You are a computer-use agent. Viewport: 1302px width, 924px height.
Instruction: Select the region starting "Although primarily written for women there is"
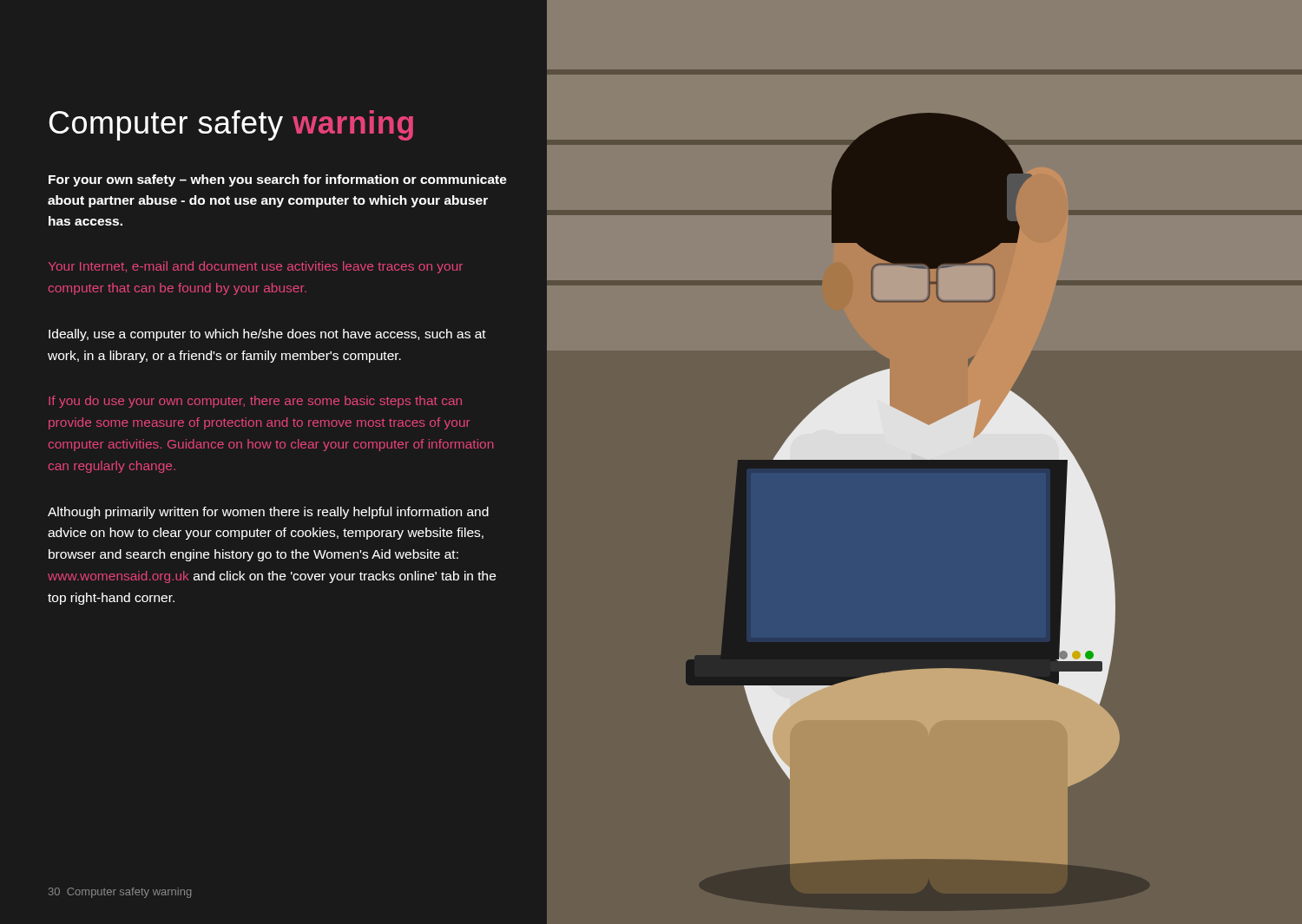click(x=272, y=554)
